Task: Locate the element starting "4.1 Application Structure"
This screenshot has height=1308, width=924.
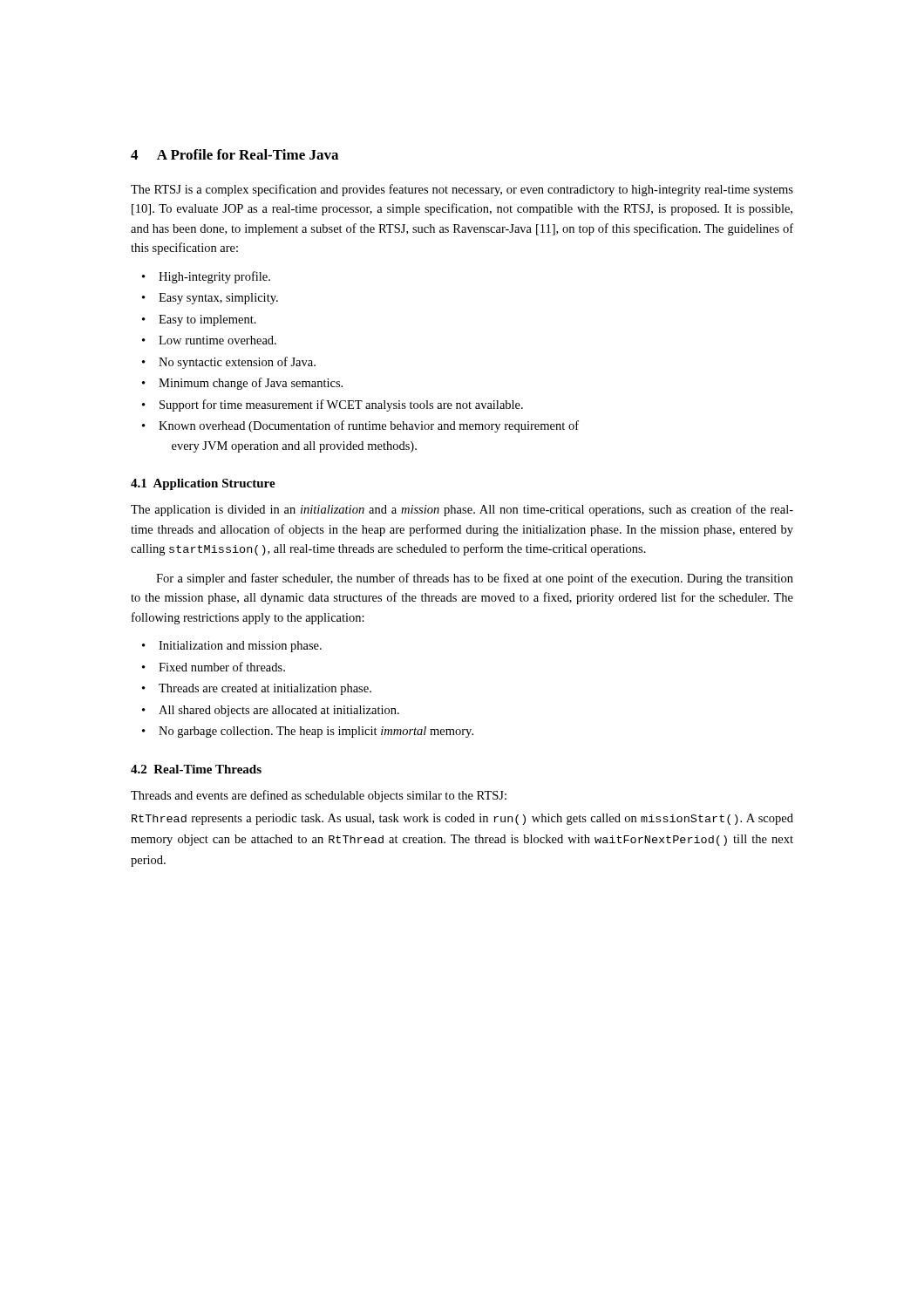Action: pos(203,484)
